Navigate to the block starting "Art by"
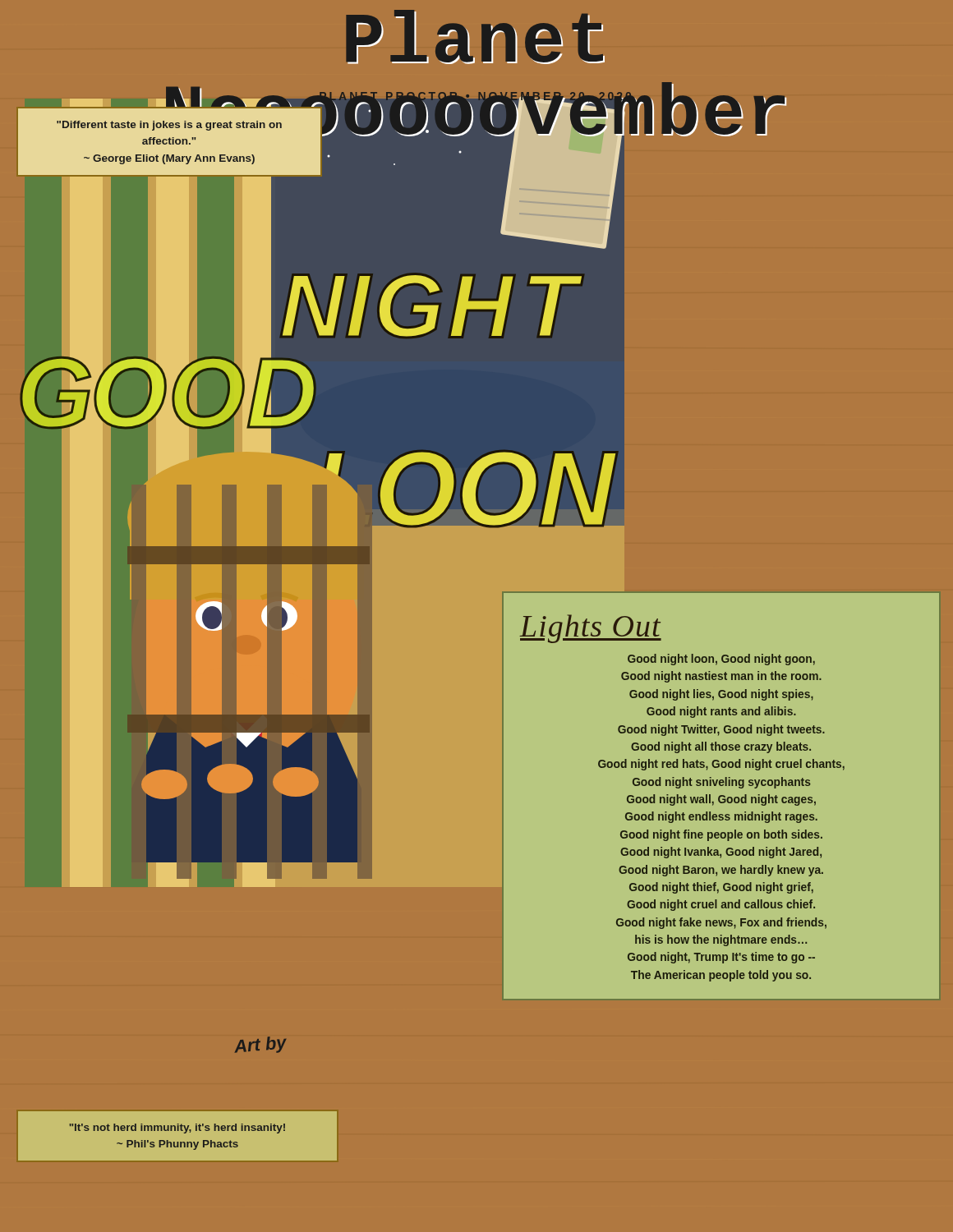953x1232 pixels. pyautogui.click(x=260, y=1044)
